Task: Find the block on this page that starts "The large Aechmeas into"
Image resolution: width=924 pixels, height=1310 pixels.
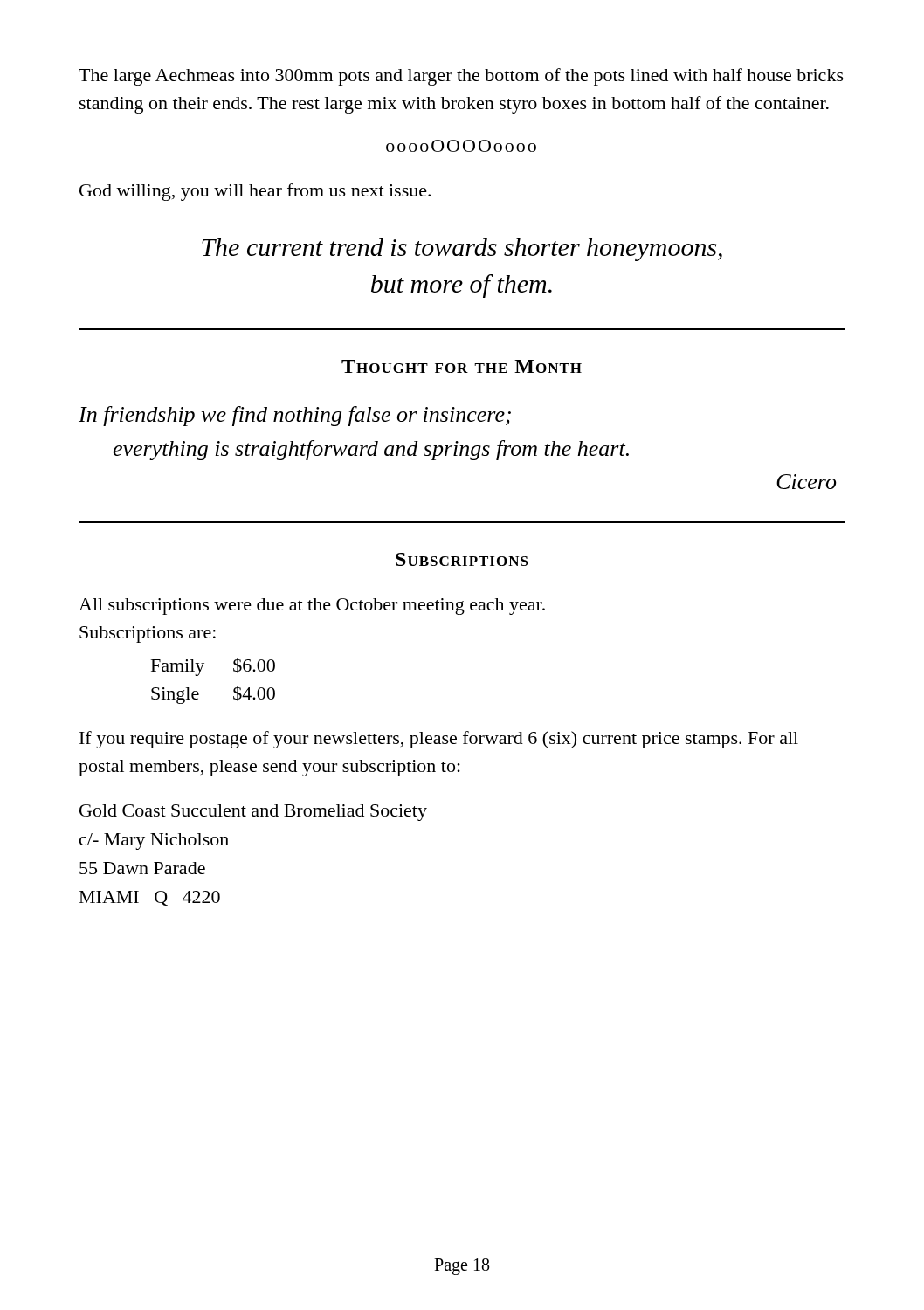Action: coord(461,89)
